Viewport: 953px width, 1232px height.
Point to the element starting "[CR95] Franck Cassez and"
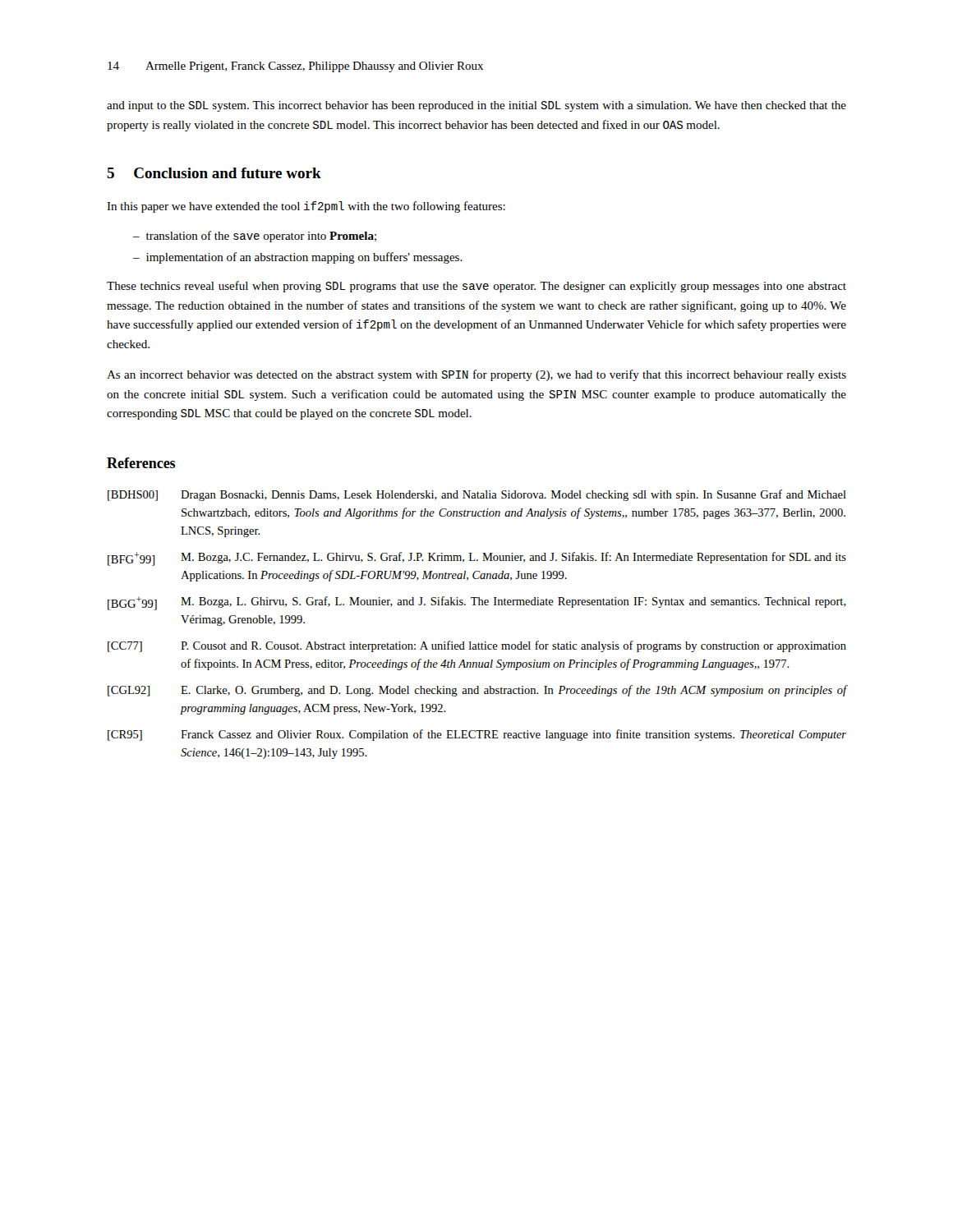coord(476,744)
